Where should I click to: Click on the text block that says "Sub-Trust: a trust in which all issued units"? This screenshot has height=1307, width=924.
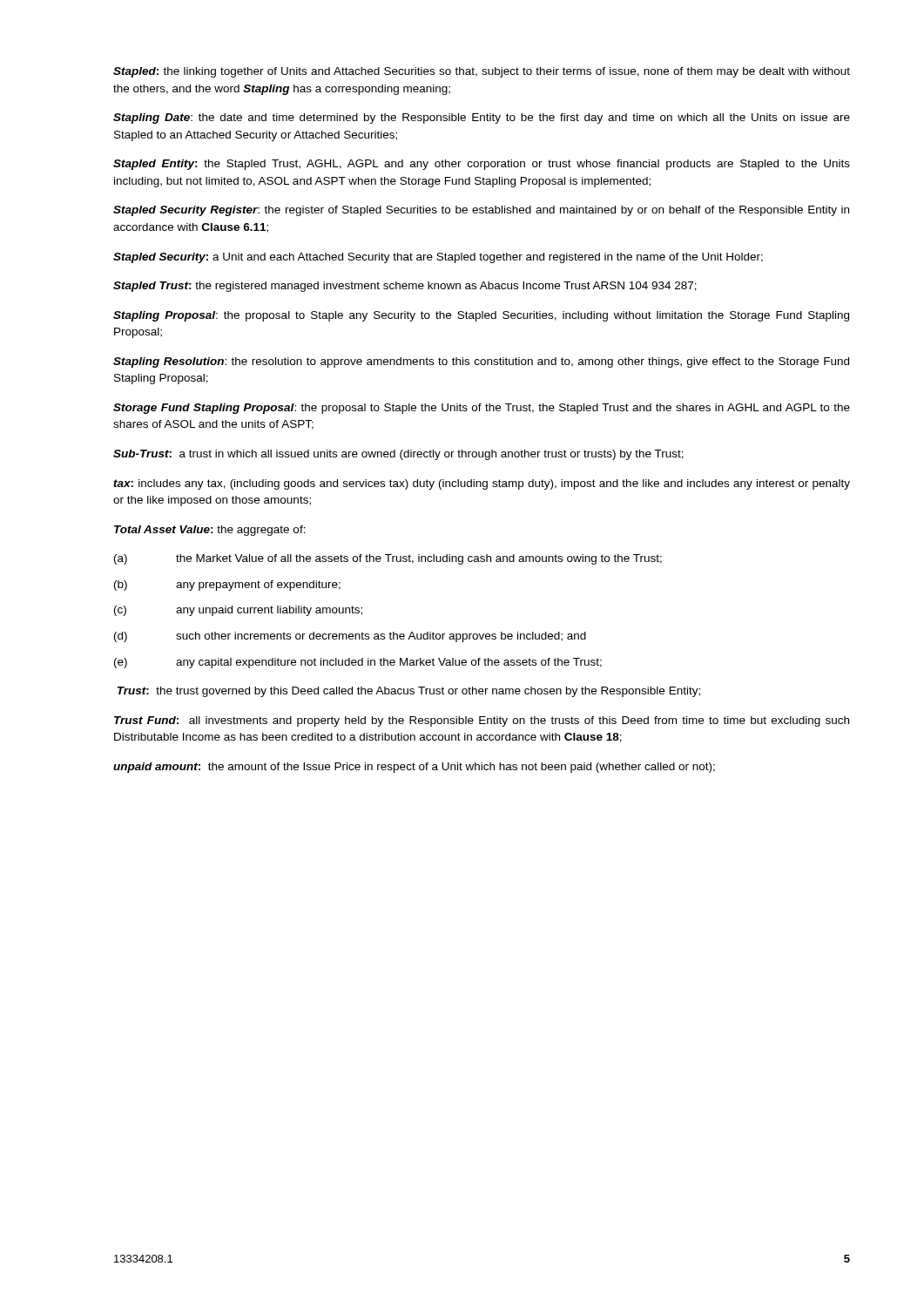(x=399, y=454)
